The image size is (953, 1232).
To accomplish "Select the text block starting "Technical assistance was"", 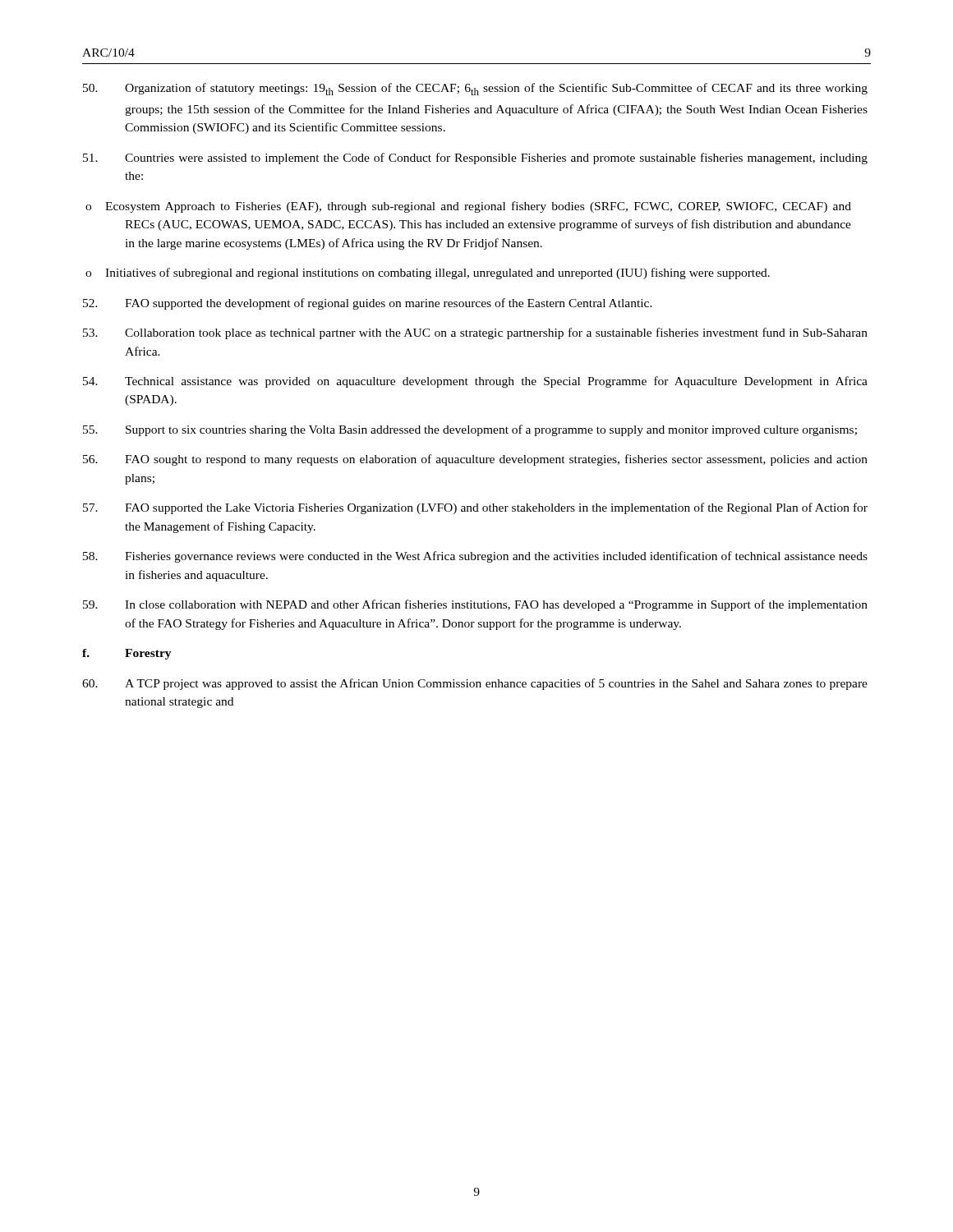I will (x=475, y=390).
